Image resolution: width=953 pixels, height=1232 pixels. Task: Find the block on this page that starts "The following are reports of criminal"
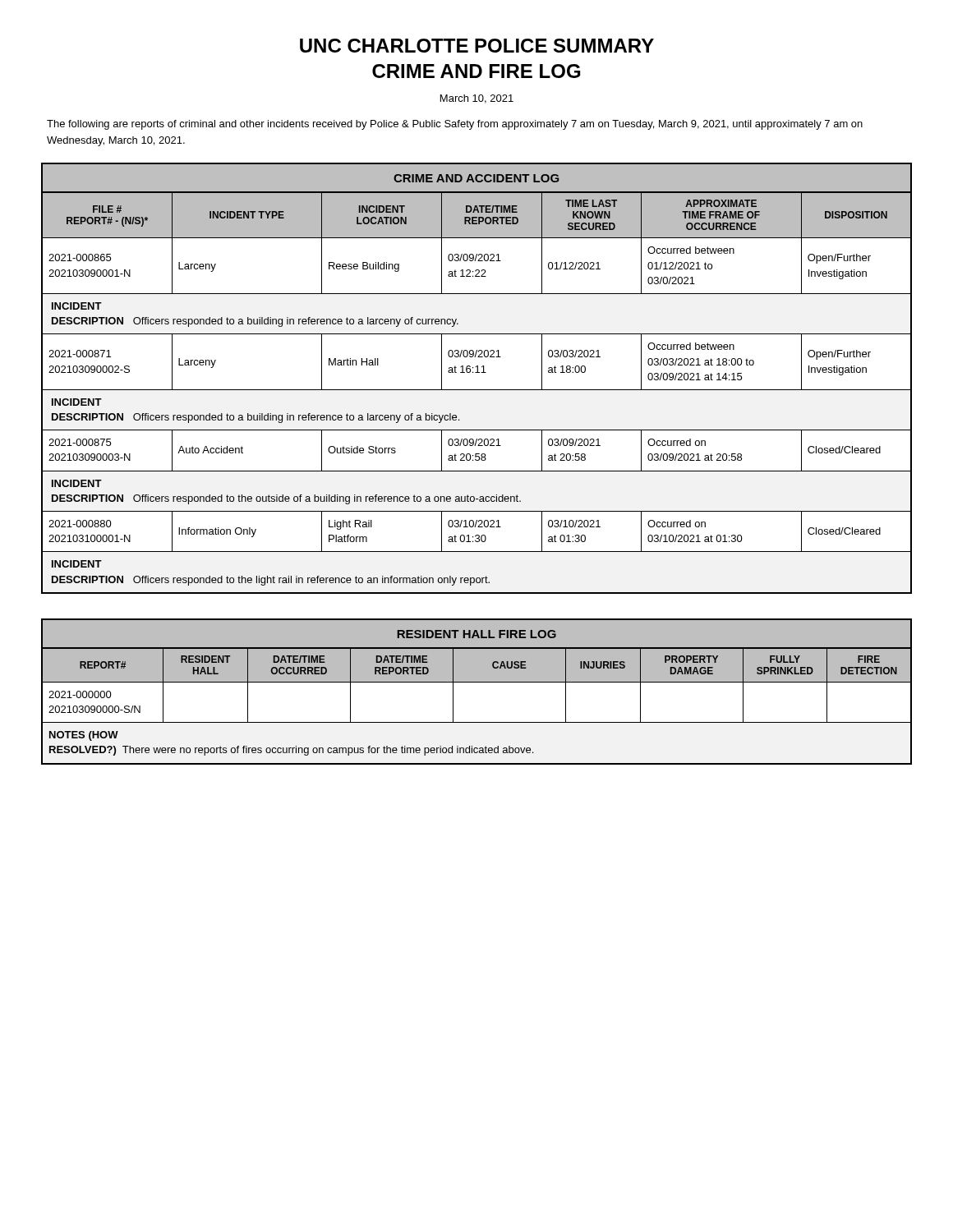[455, 132]
